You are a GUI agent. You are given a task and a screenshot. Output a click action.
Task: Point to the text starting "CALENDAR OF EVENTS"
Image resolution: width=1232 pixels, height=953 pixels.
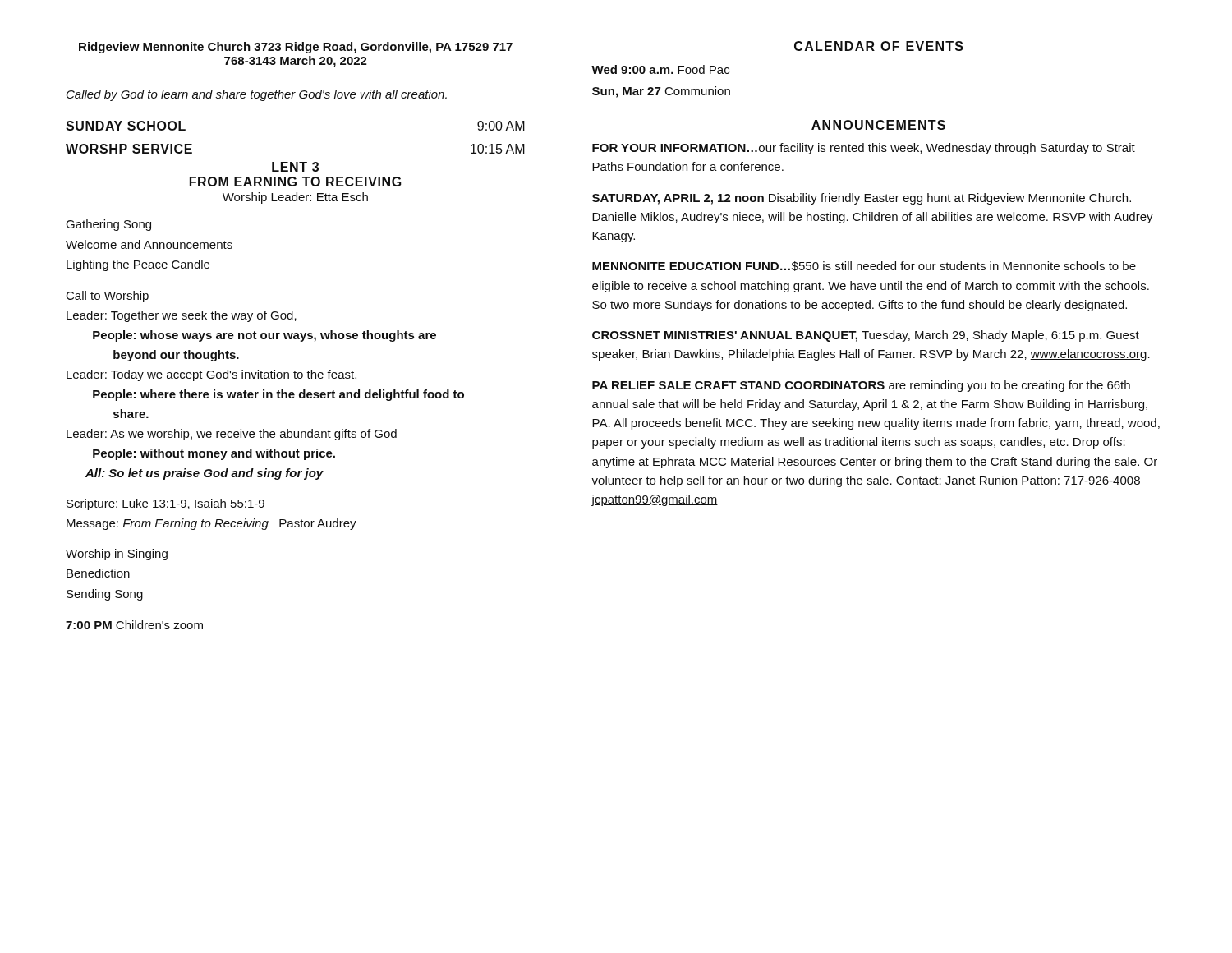point(879,46)
